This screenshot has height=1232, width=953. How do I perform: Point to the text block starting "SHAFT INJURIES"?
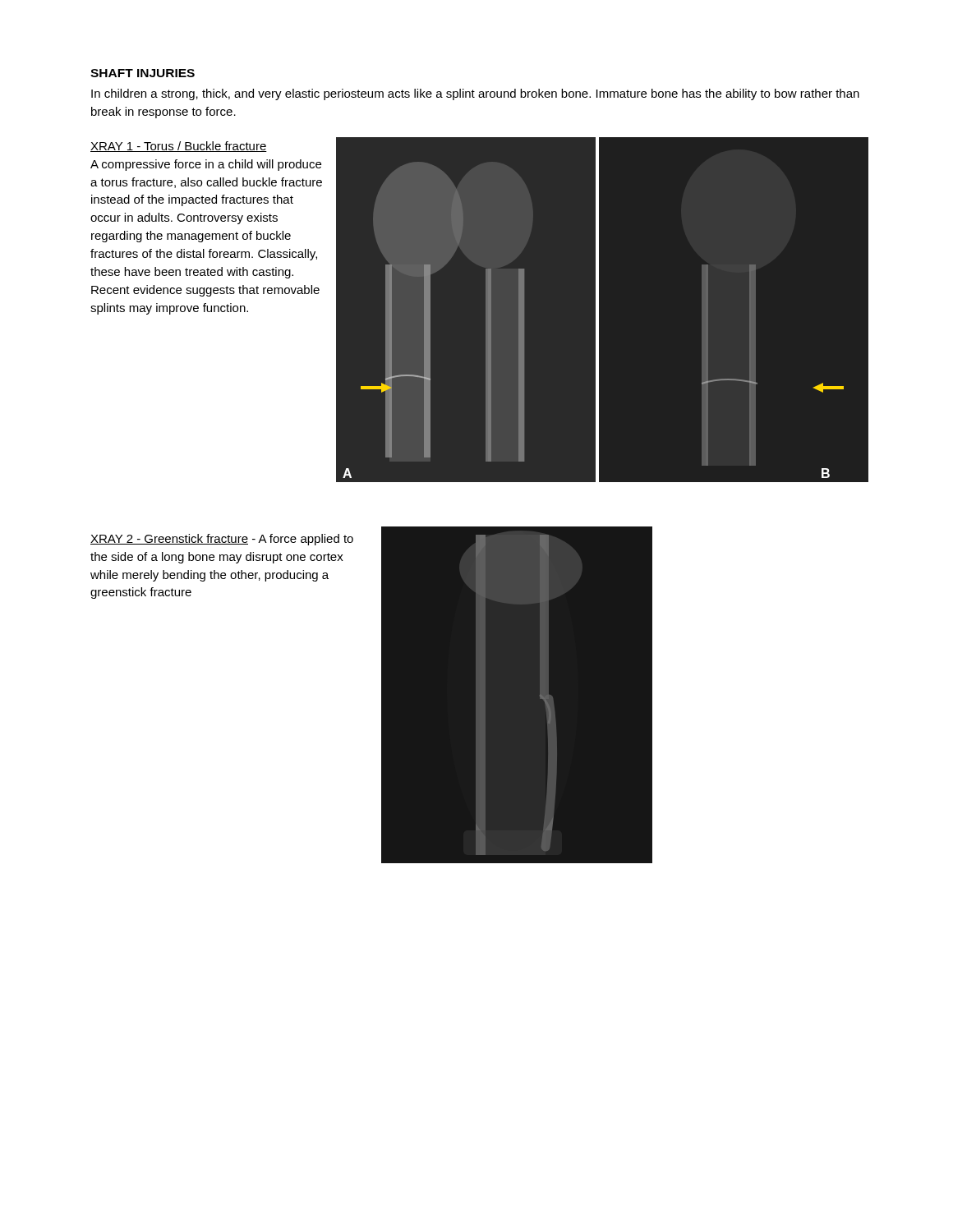(x=143, y=73)
